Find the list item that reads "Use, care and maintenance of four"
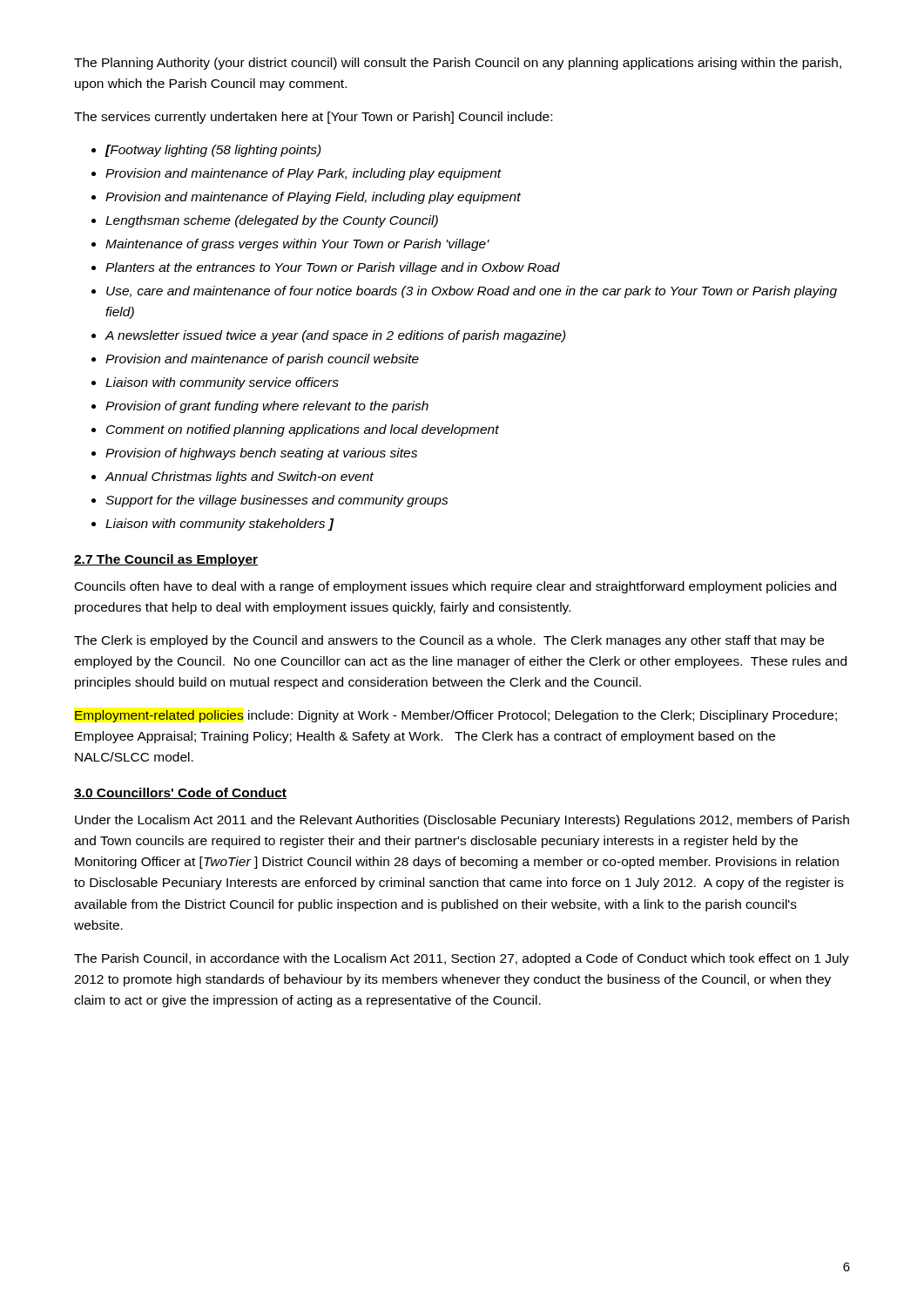924x1307 pixels. [471, 301]
